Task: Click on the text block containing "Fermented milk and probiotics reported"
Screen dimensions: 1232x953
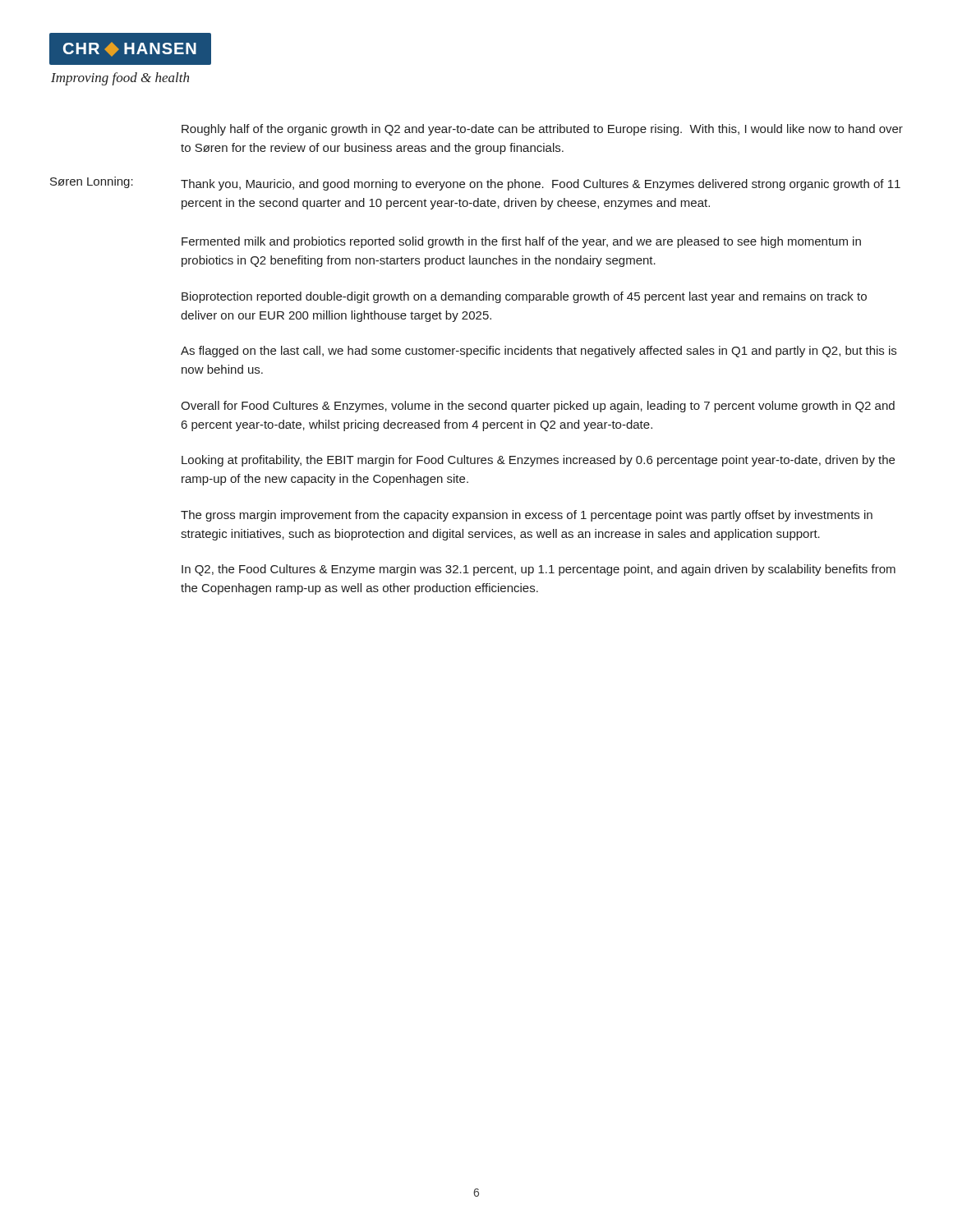Action: (x=476, y=251)
